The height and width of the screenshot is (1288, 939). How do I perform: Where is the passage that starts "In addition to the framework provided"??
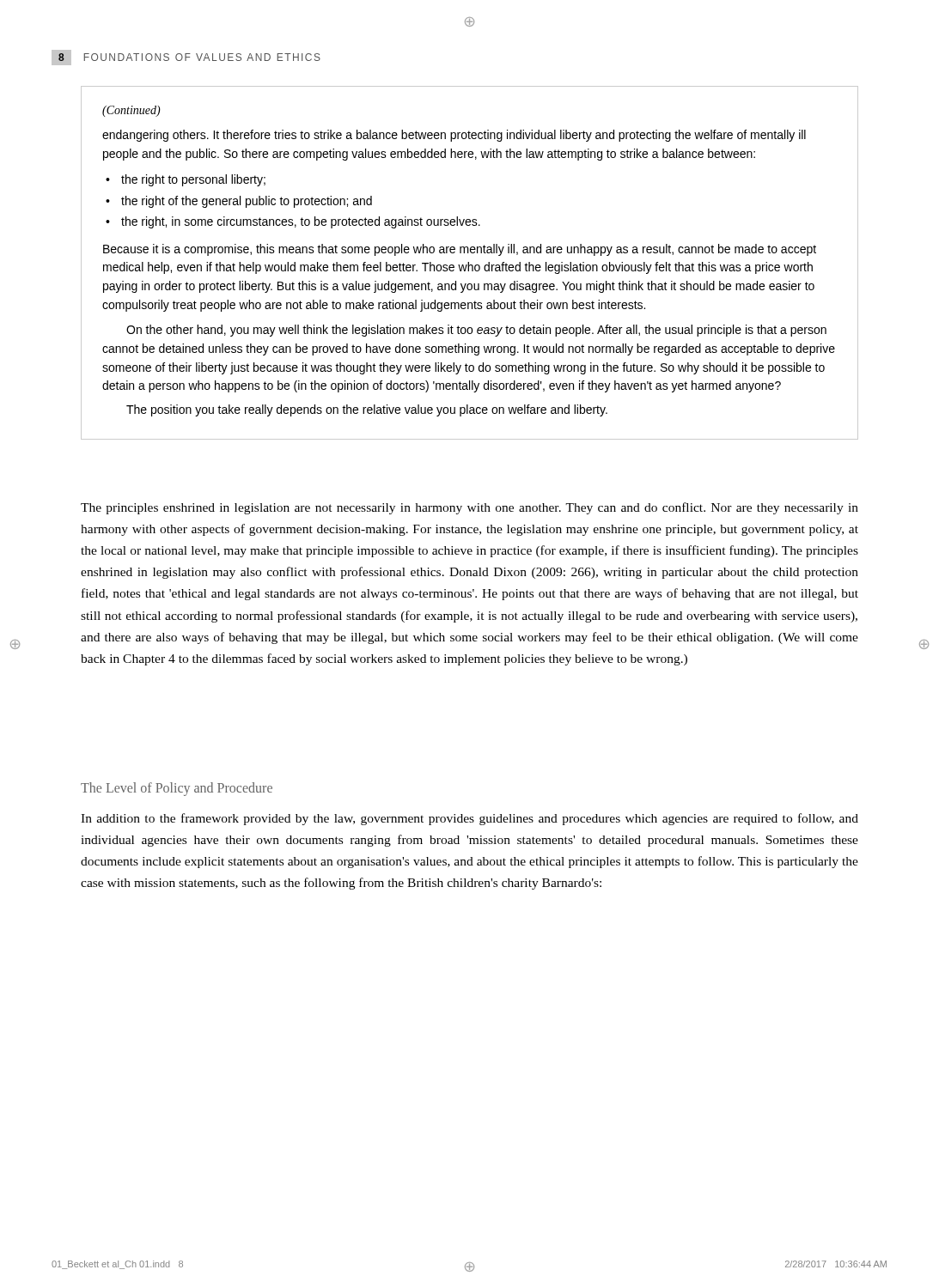pos(470,850)
